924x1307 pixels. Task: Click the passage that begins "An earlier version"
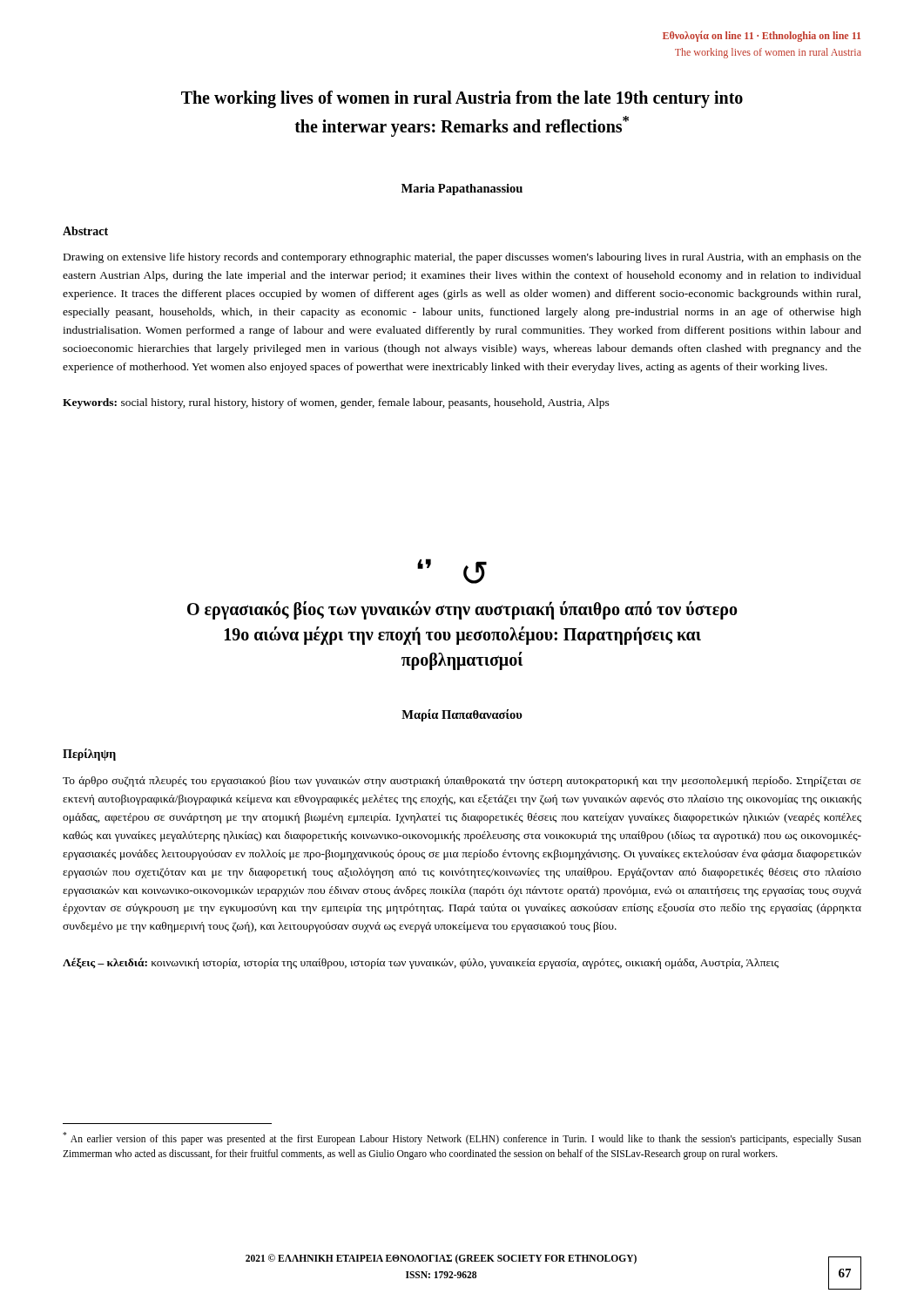tap(462, 1145)
